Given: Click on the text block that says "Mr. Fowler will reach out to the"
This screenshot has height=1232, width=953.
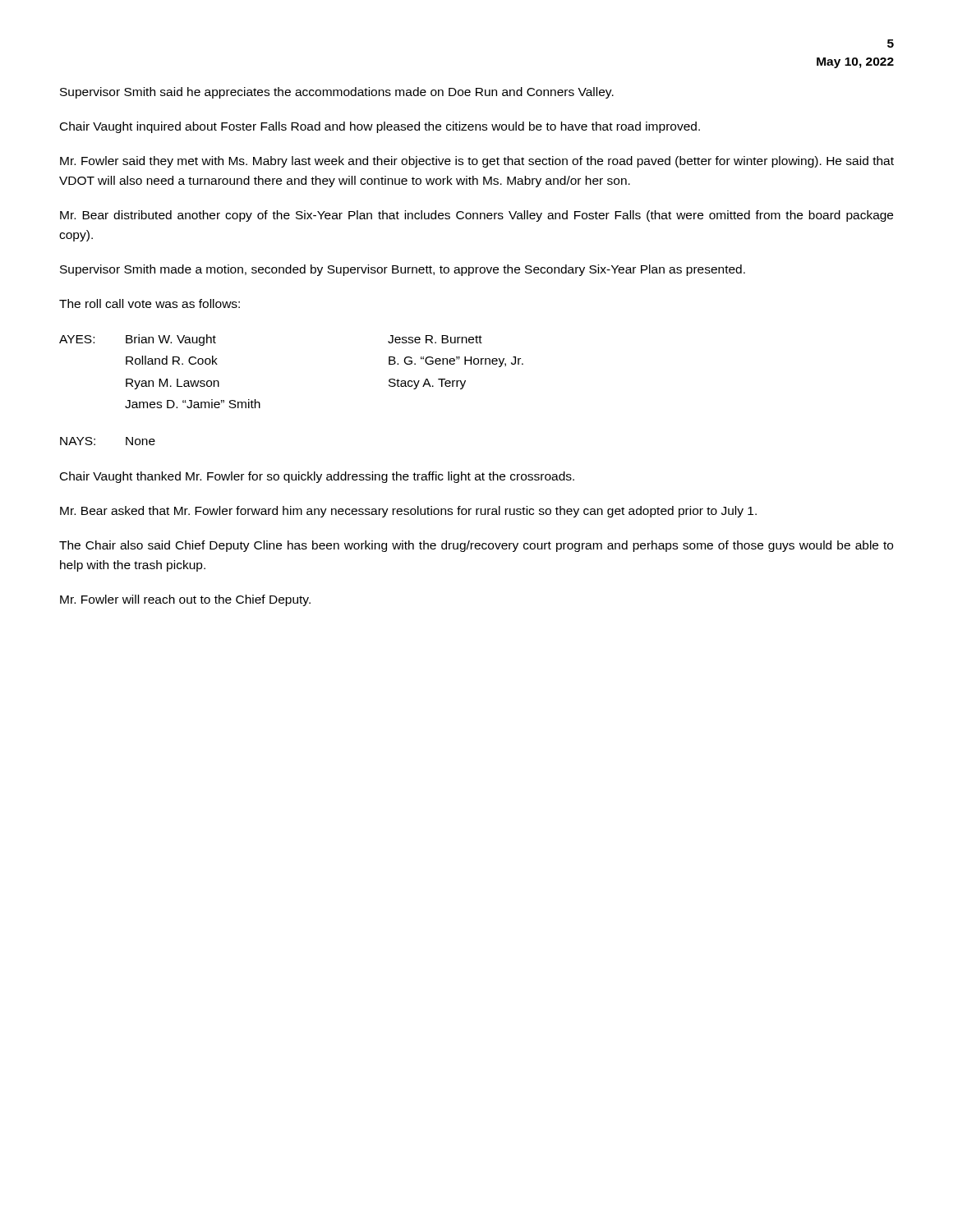Looking at the screenshot, I should 185,599.
